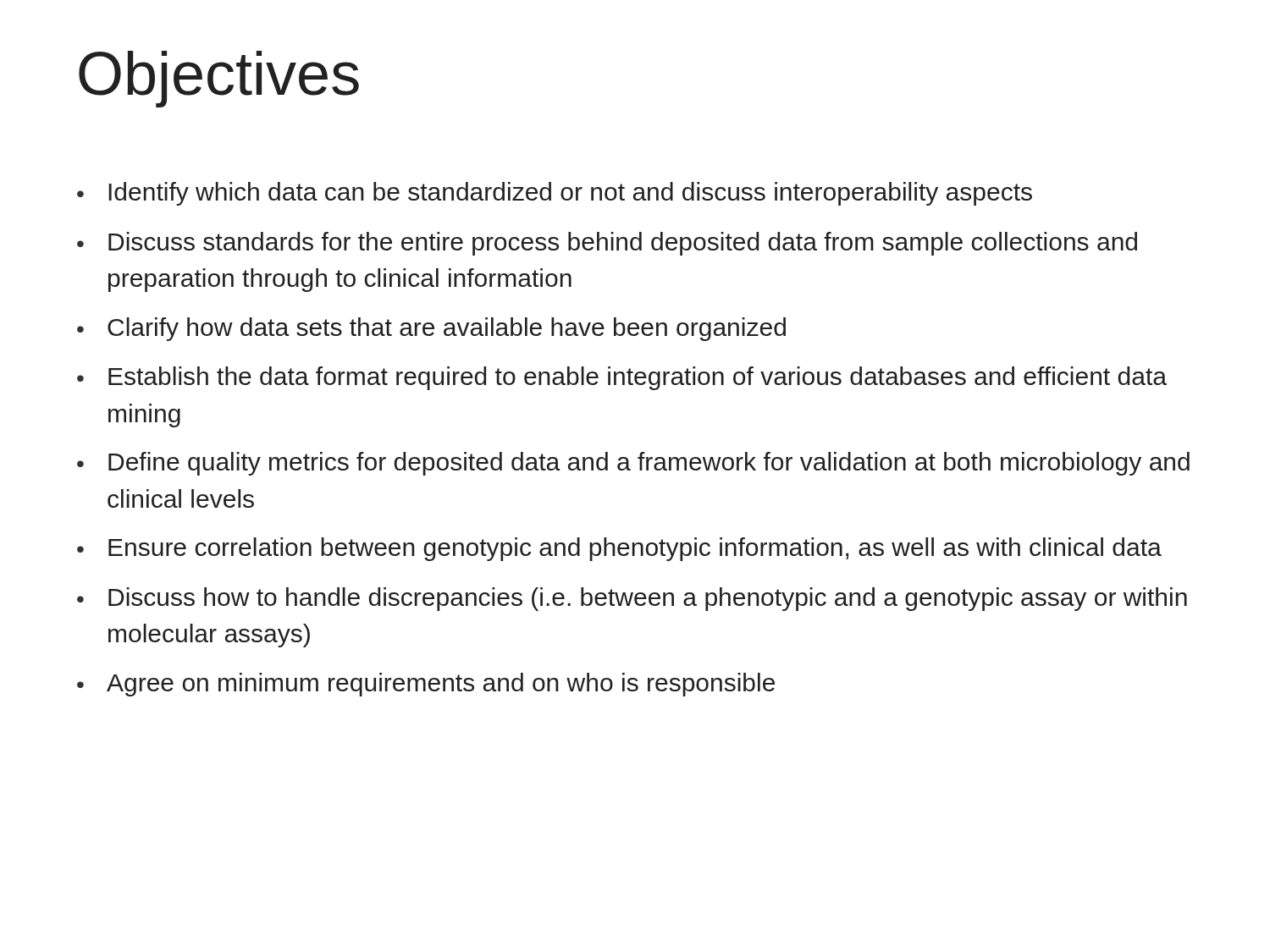Find the region starting "• Discuss how to handle discrepancies (i.e."

pos(635,615)
